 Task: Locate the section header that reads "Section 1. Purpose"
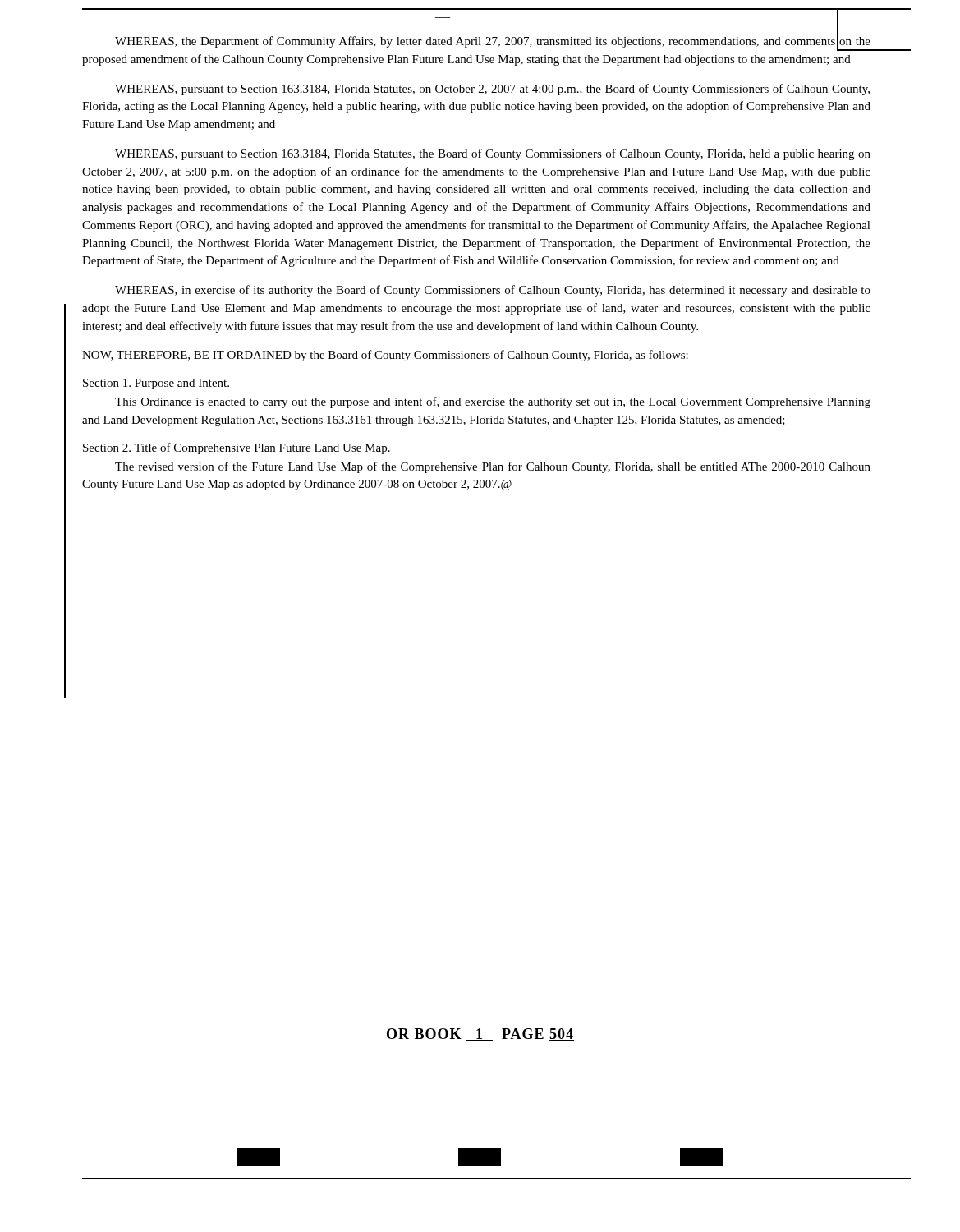156,383
